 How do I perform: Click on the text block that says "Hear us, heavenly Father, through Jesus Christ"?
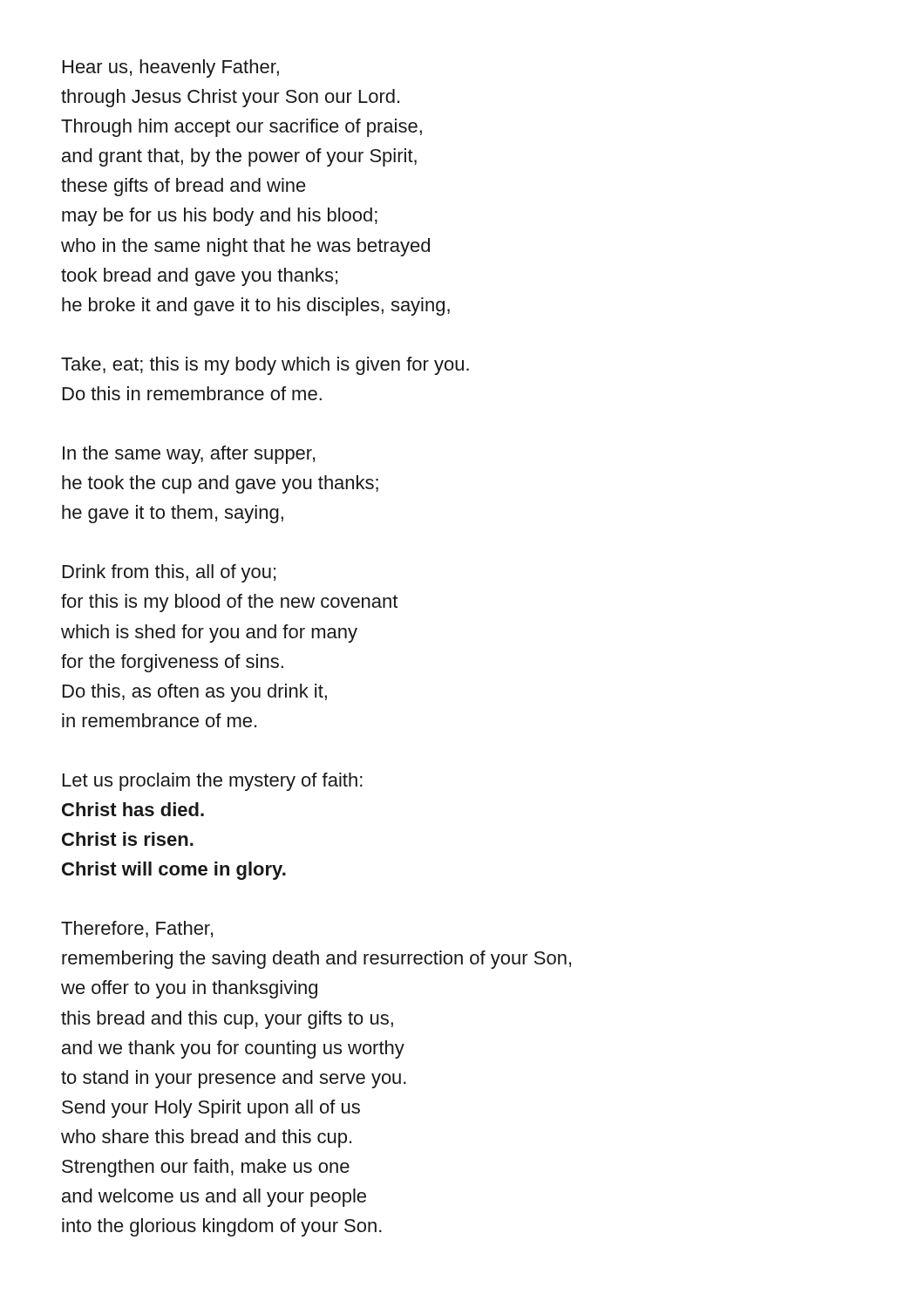[x=171, y=68]
